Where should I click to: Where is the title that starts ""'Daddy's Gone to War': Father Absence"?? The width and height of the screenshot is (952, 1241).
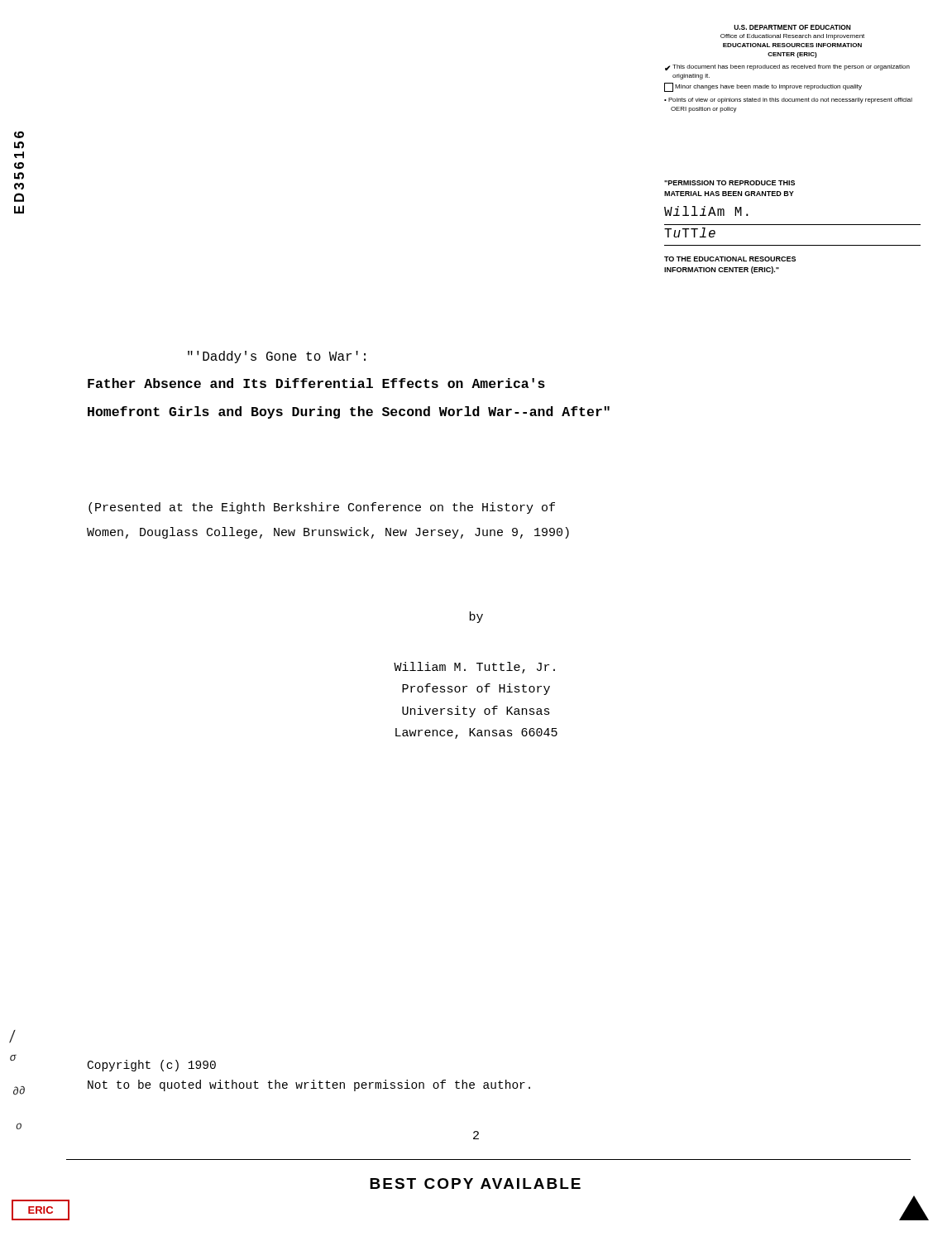499,388
